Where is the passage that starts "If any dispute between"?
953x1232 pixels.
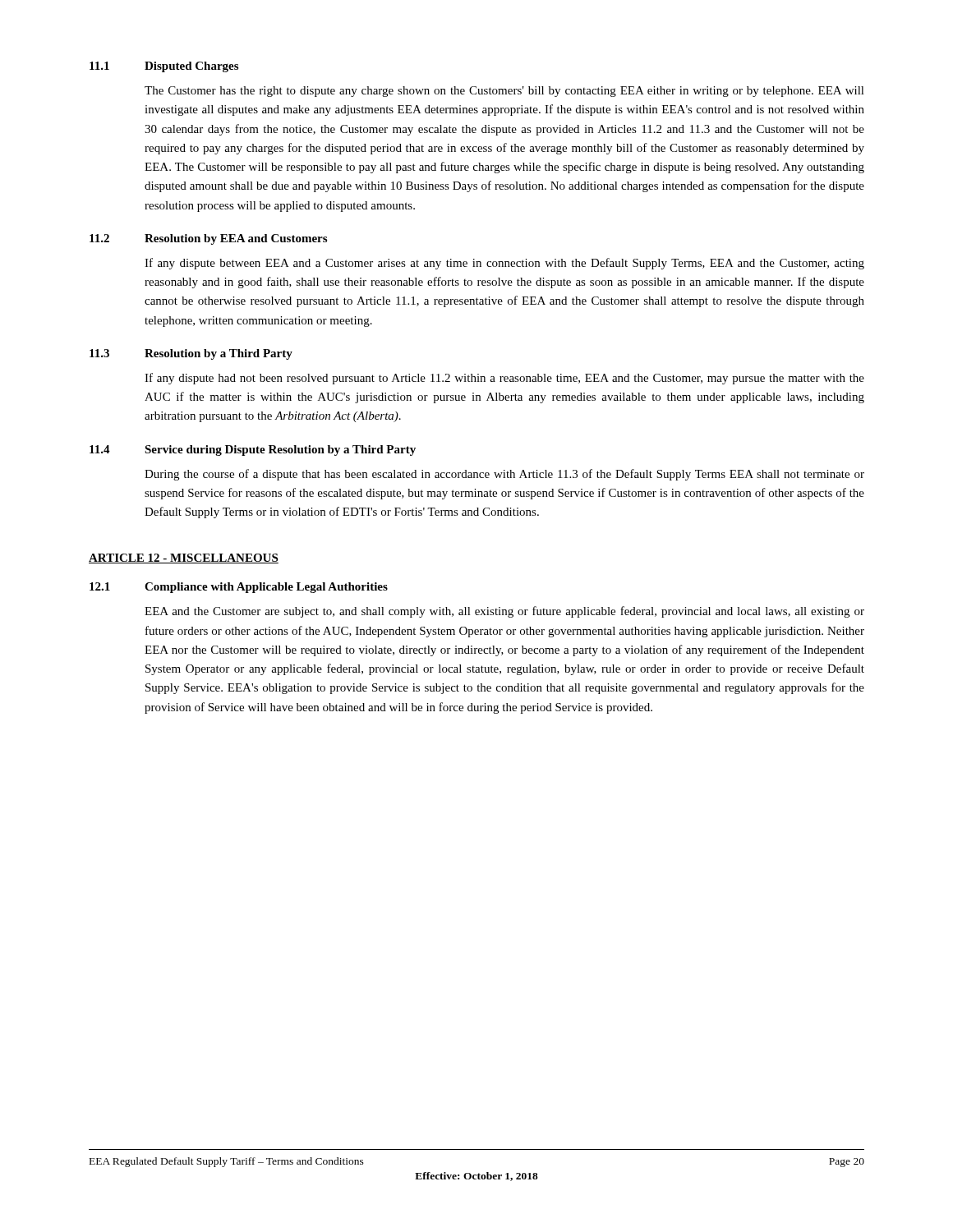pos(504,291)
